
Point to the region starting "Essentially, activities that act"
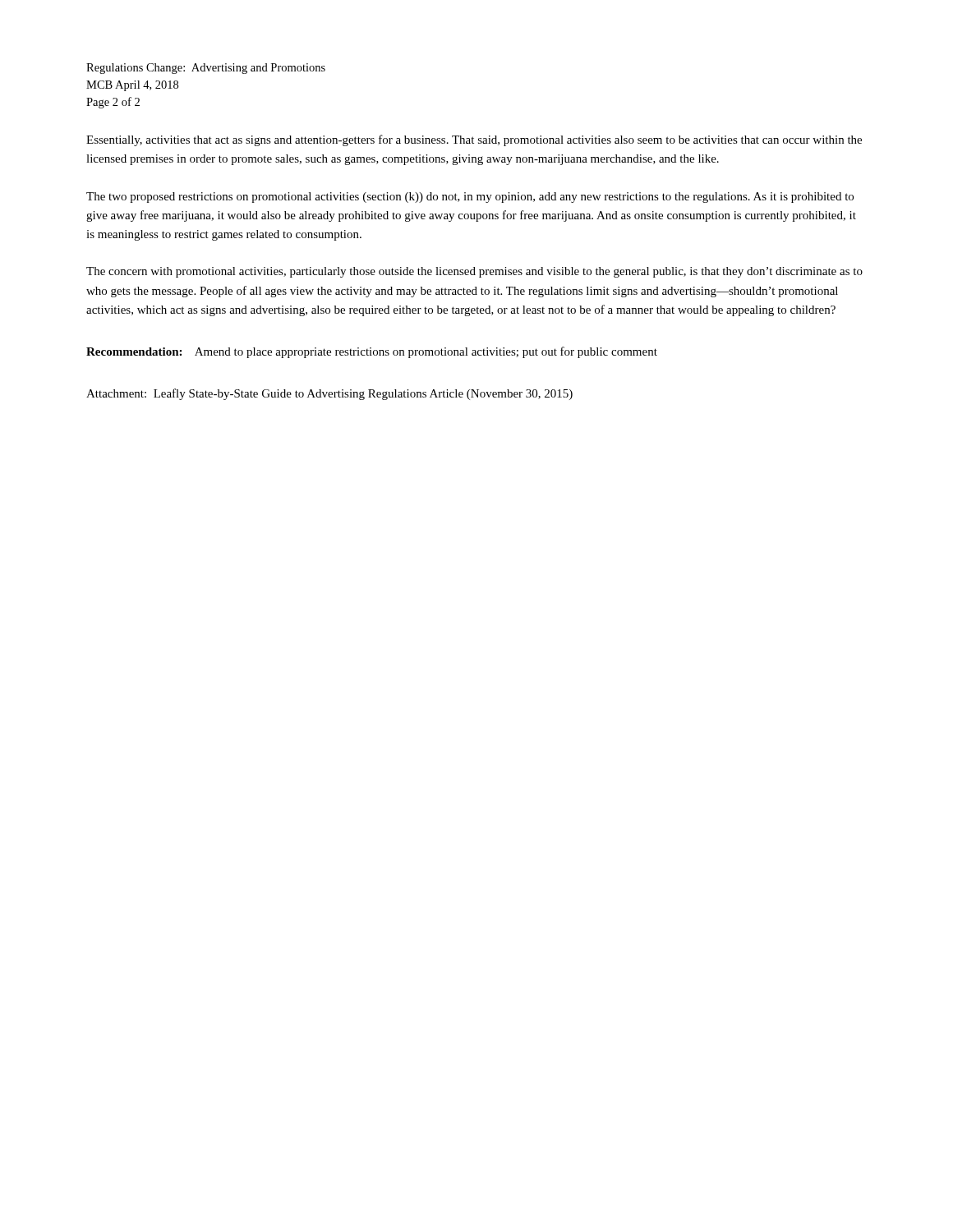click(474, 149)
